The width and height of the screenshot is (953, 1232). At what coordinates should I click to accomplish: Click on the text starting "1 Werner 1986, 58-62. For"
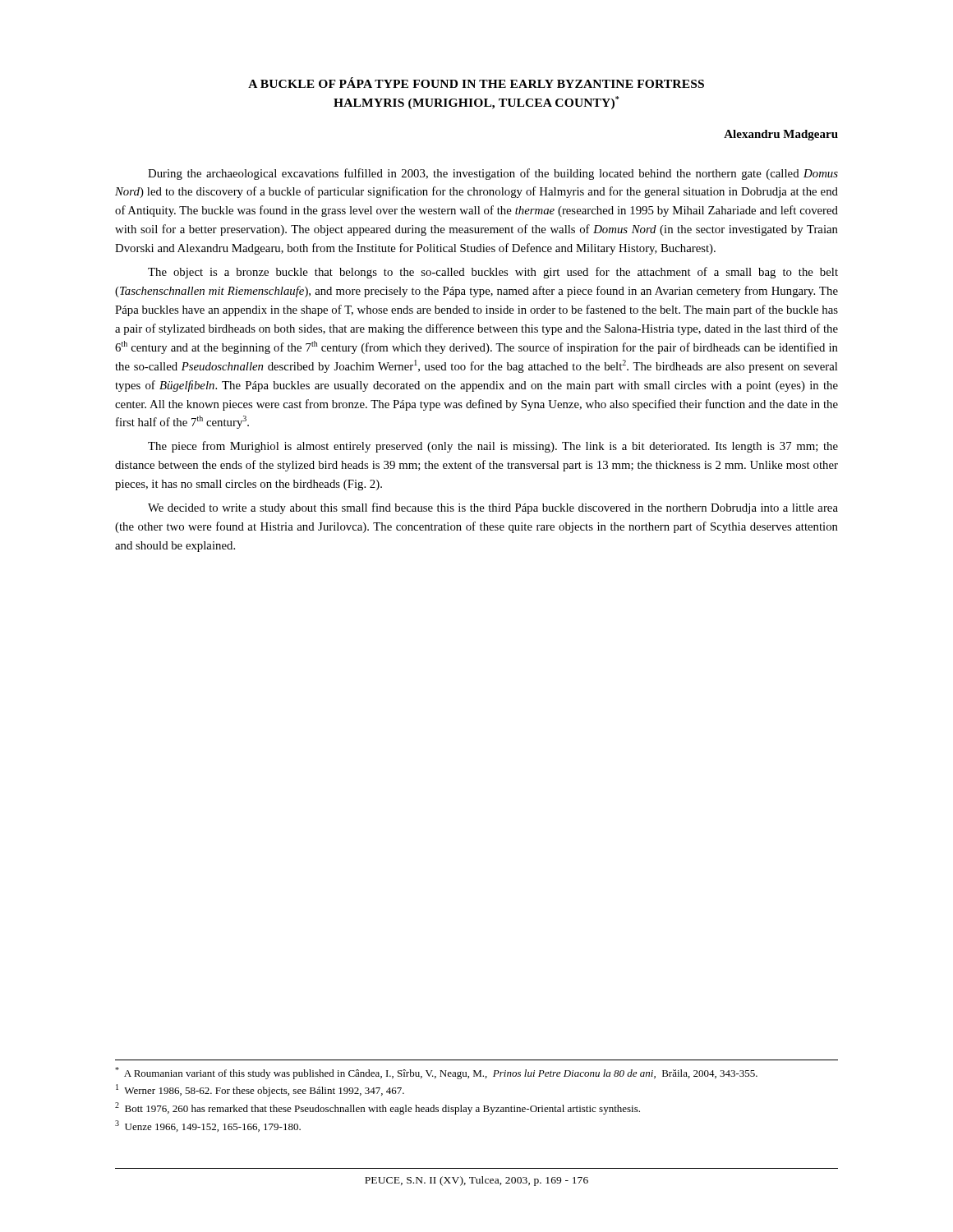click(260, 1090)
